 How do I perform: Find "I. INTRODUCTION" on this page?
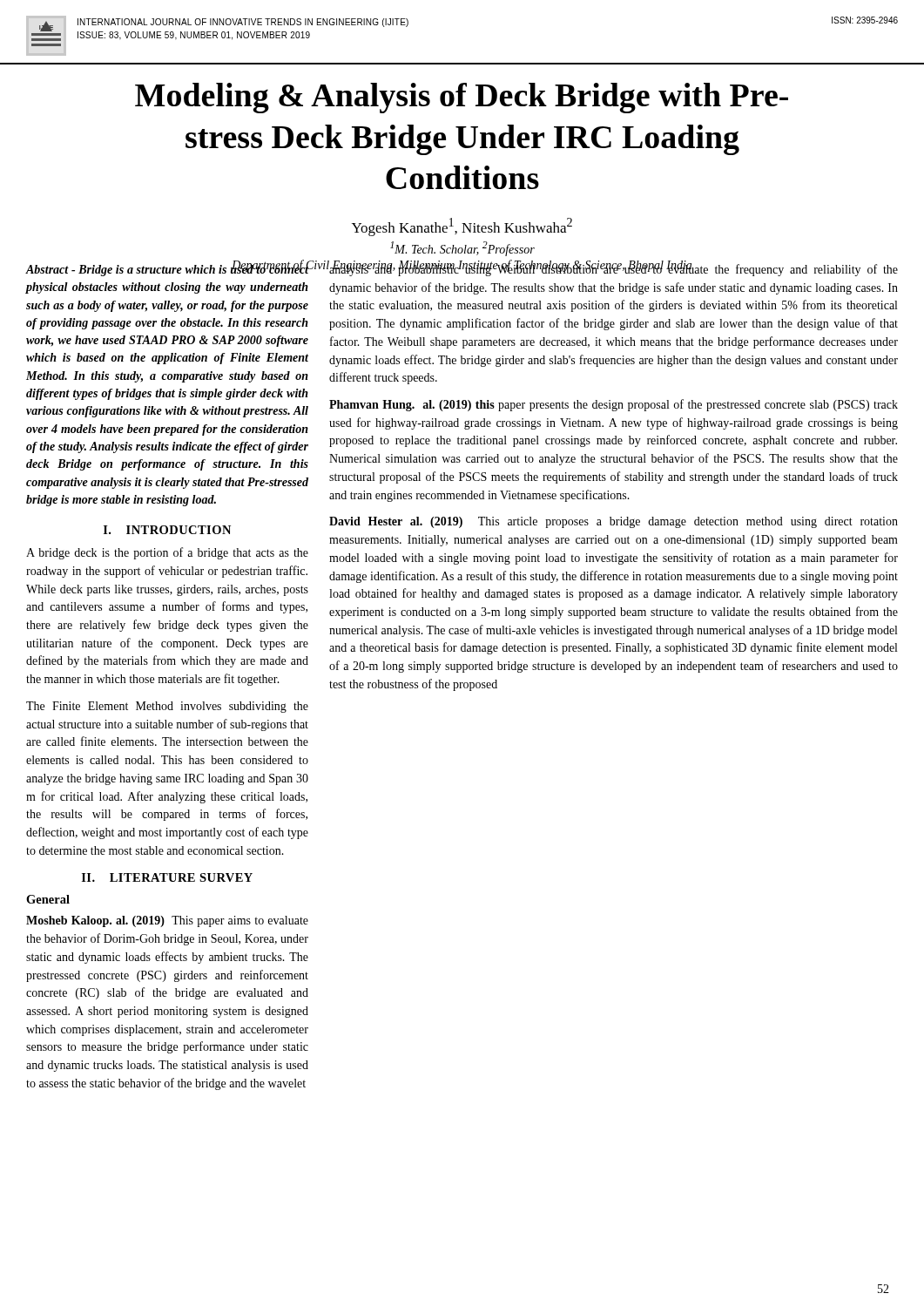(x=167, y=530)
